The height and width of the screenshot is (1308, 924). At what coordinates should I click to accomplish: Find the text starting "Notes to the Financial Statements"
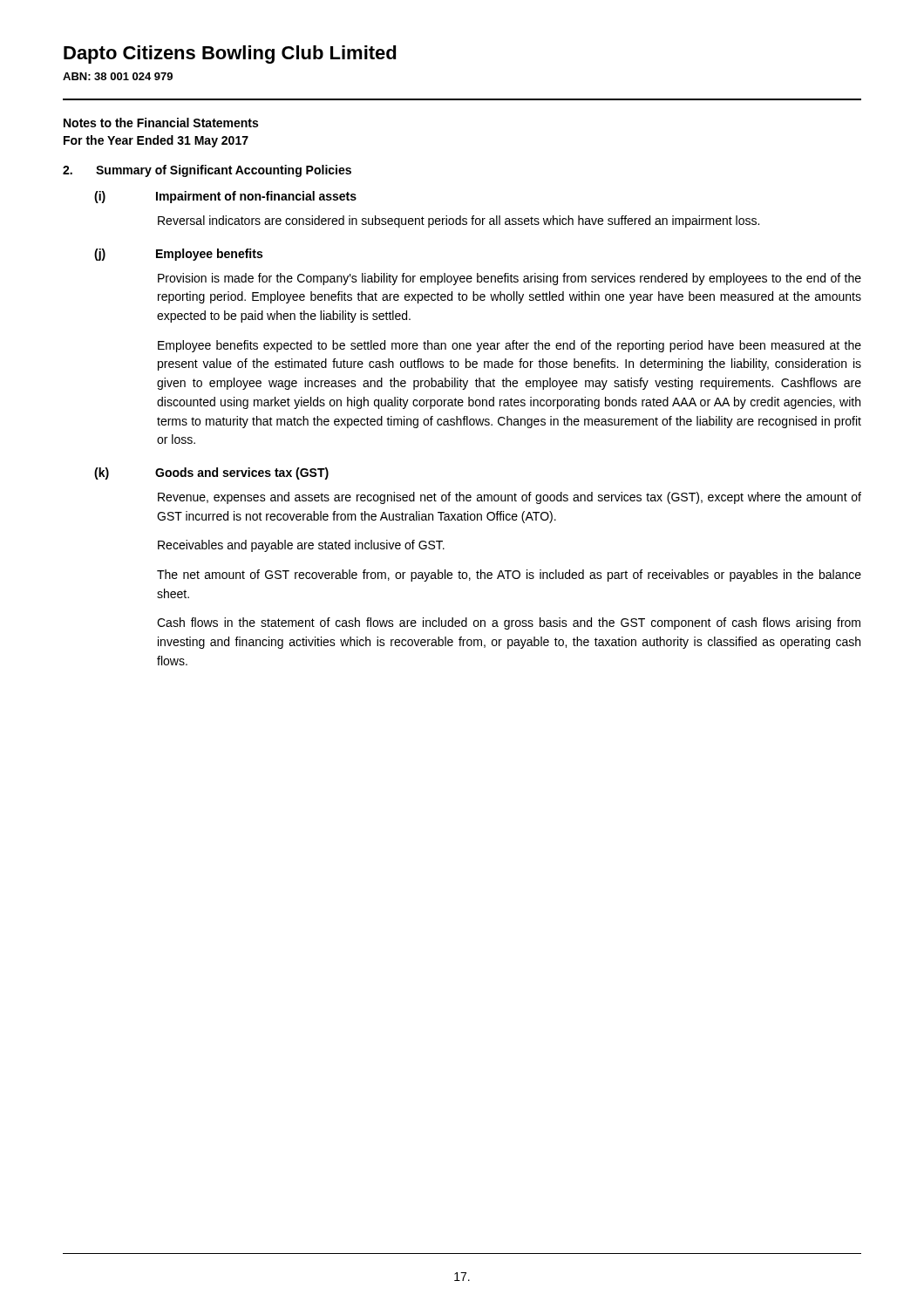tap(161, 123)
